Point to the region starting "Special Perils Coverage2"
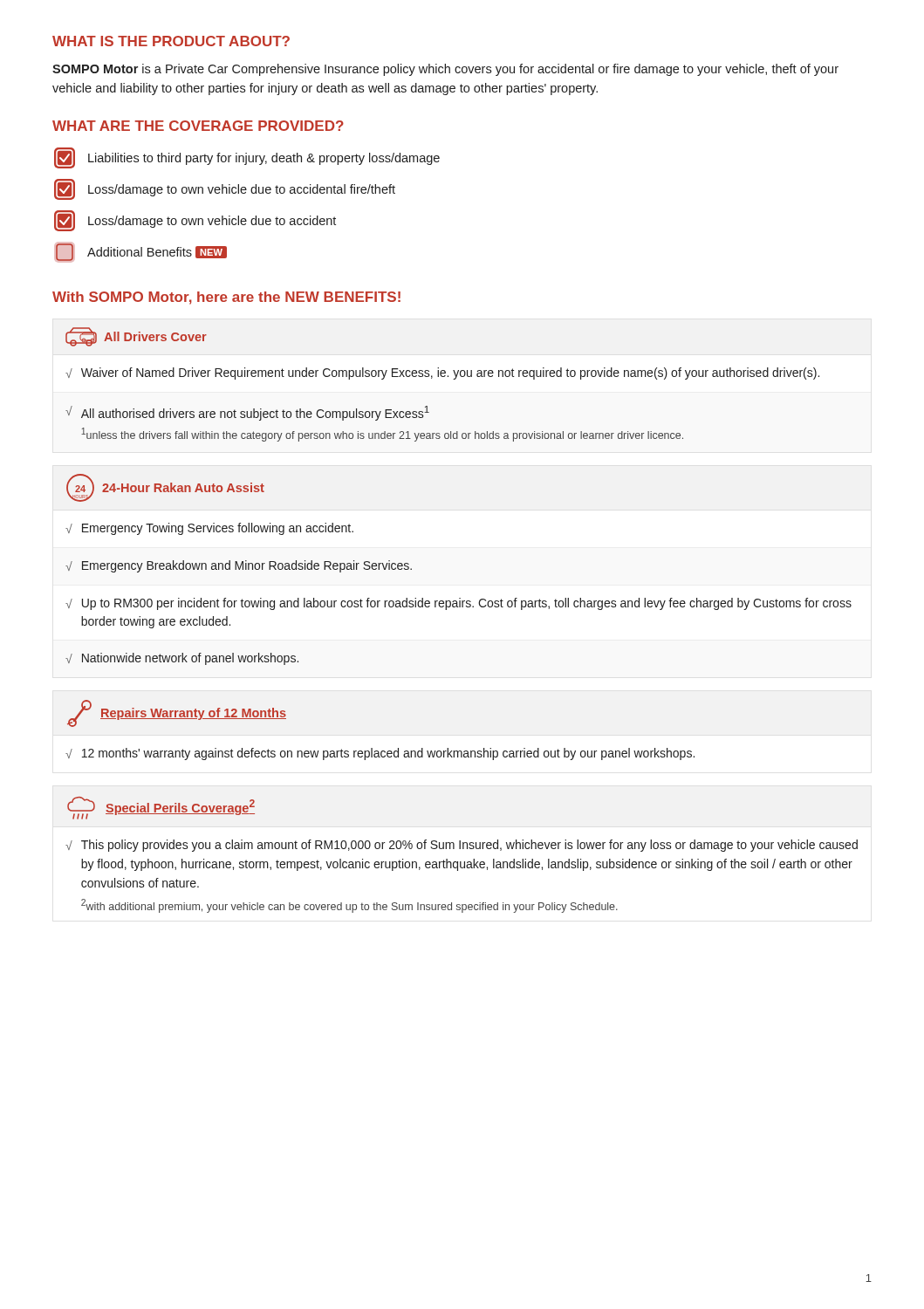This screenshot has height=1309, width=924. [160, 807]
